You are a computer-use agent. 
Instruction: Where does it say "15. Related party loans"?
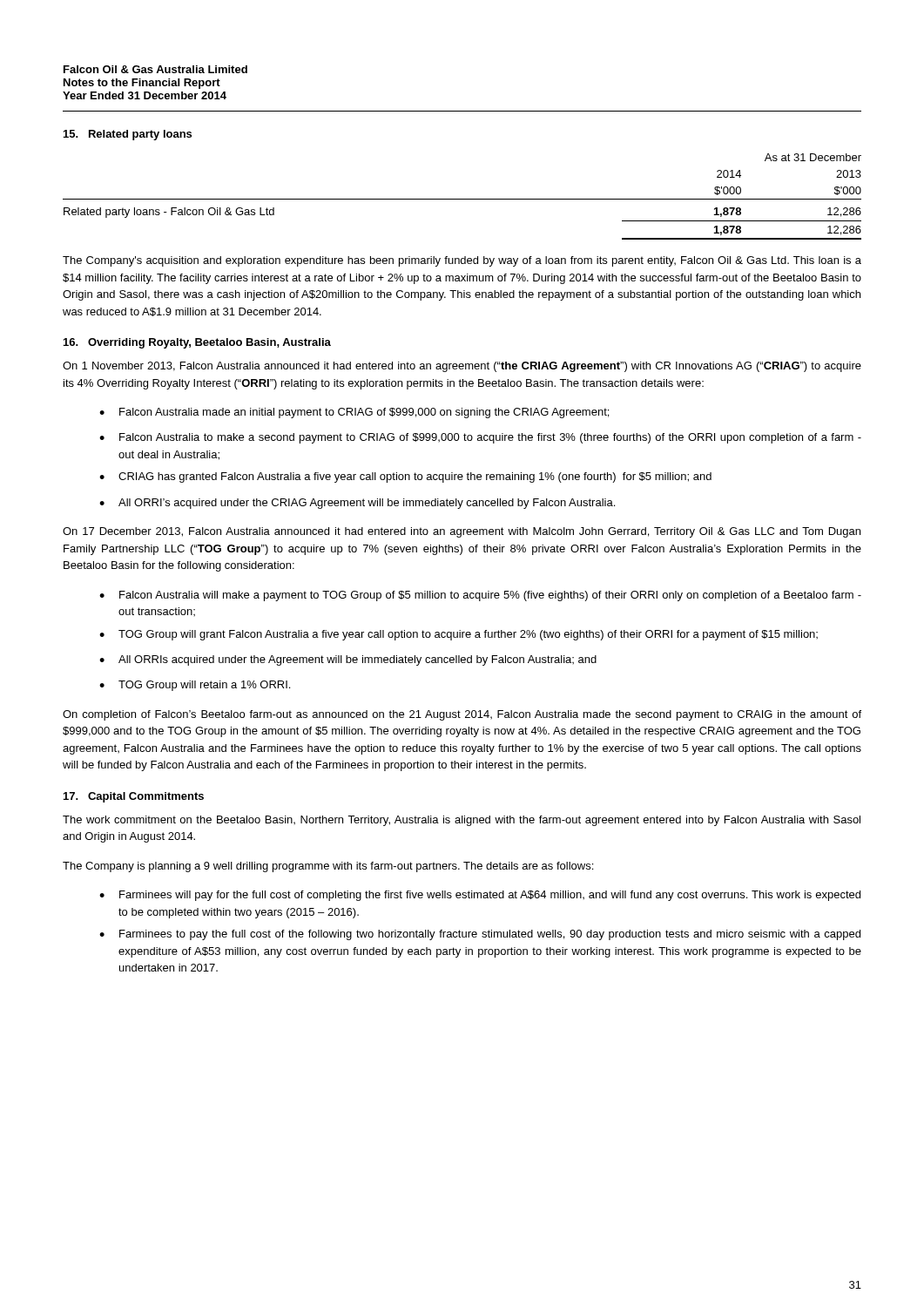pyautogui.click(x=128, y=134)
